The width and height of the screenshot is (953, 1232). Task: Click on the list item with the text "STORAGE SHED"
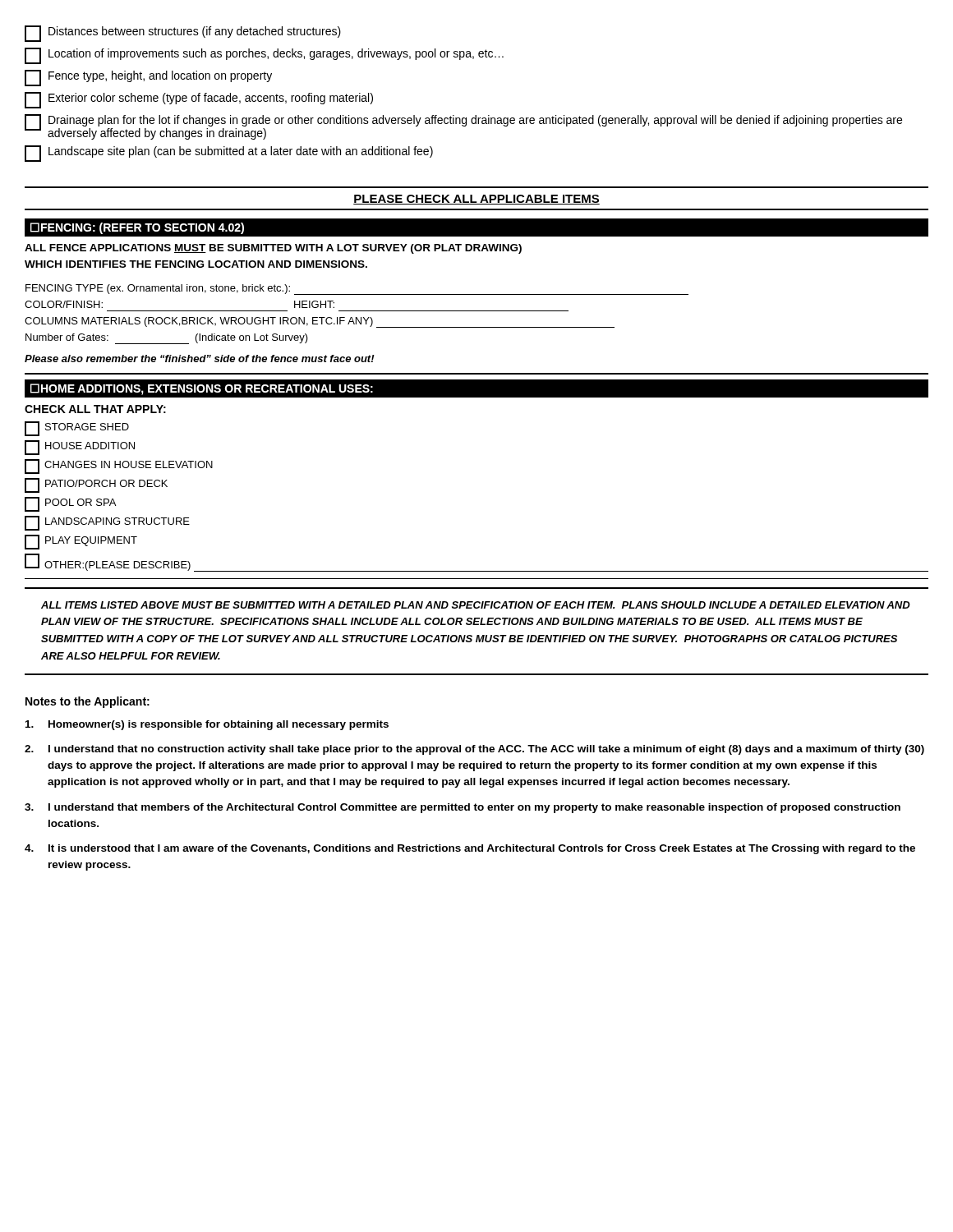[x=77, y=428]
